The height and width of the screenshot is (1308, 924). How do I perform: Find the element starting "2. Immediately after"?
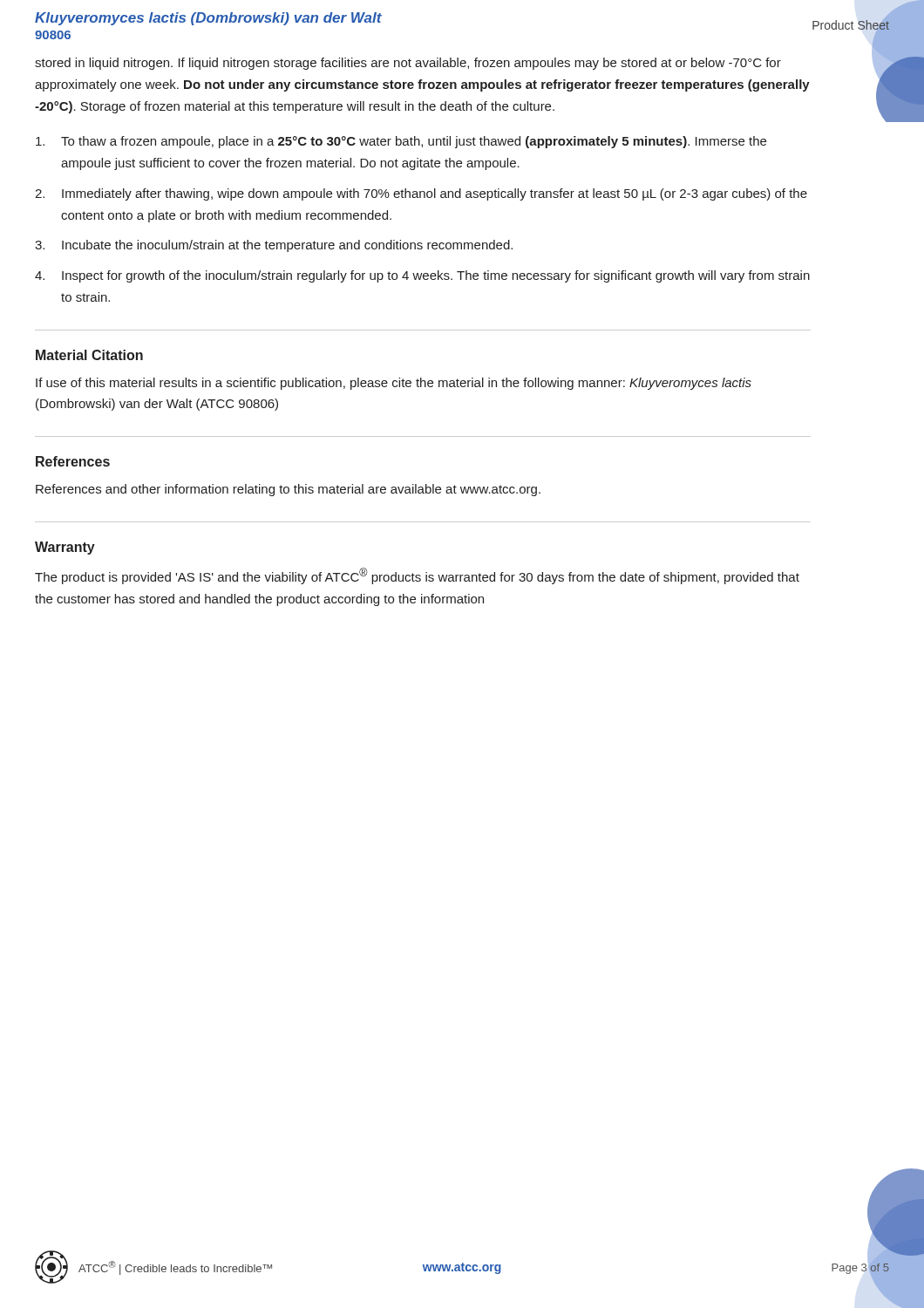423,204
